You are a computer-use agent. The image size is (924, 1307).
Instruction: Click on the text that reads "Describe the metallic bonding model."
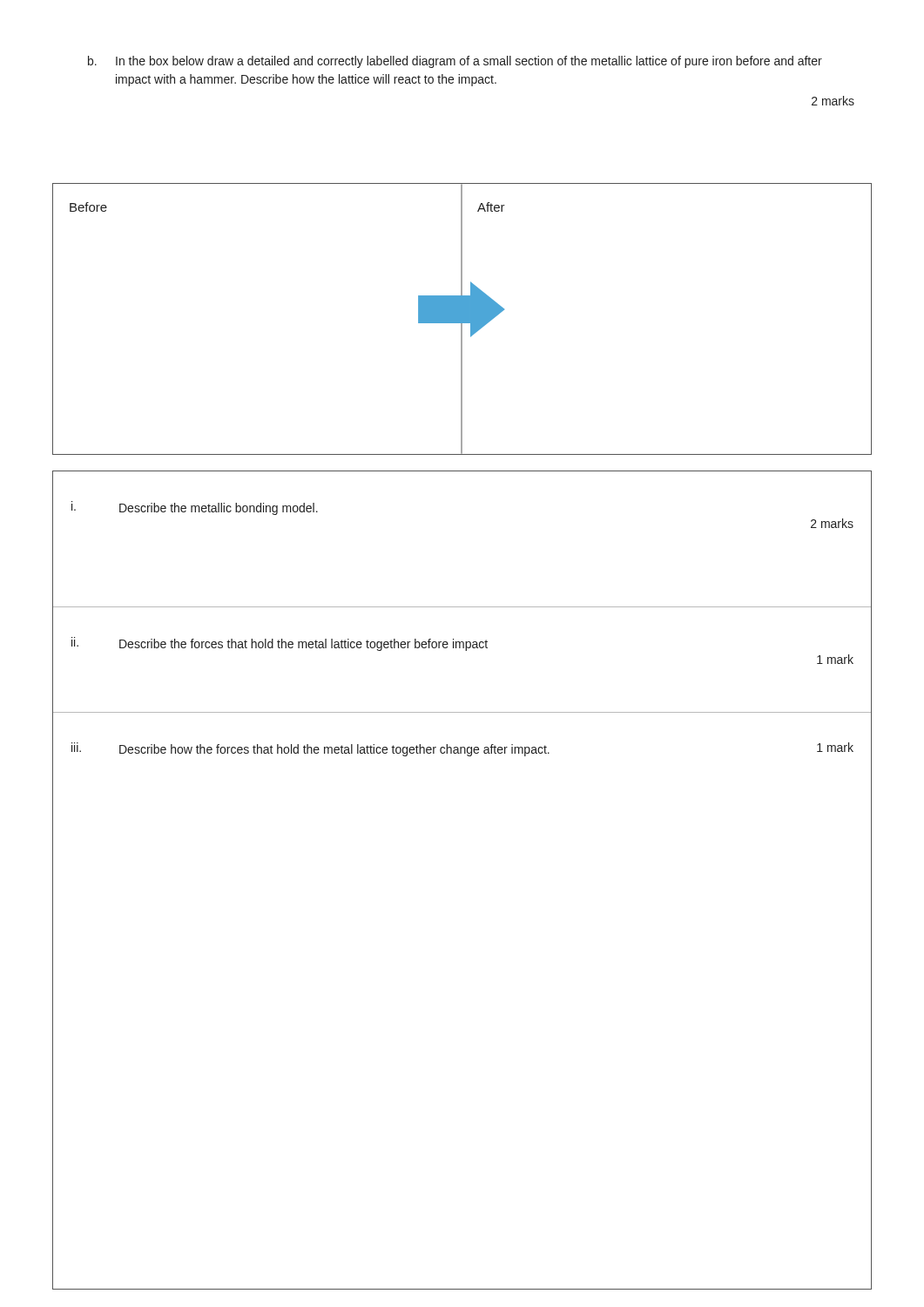click(x=218, y=508)
